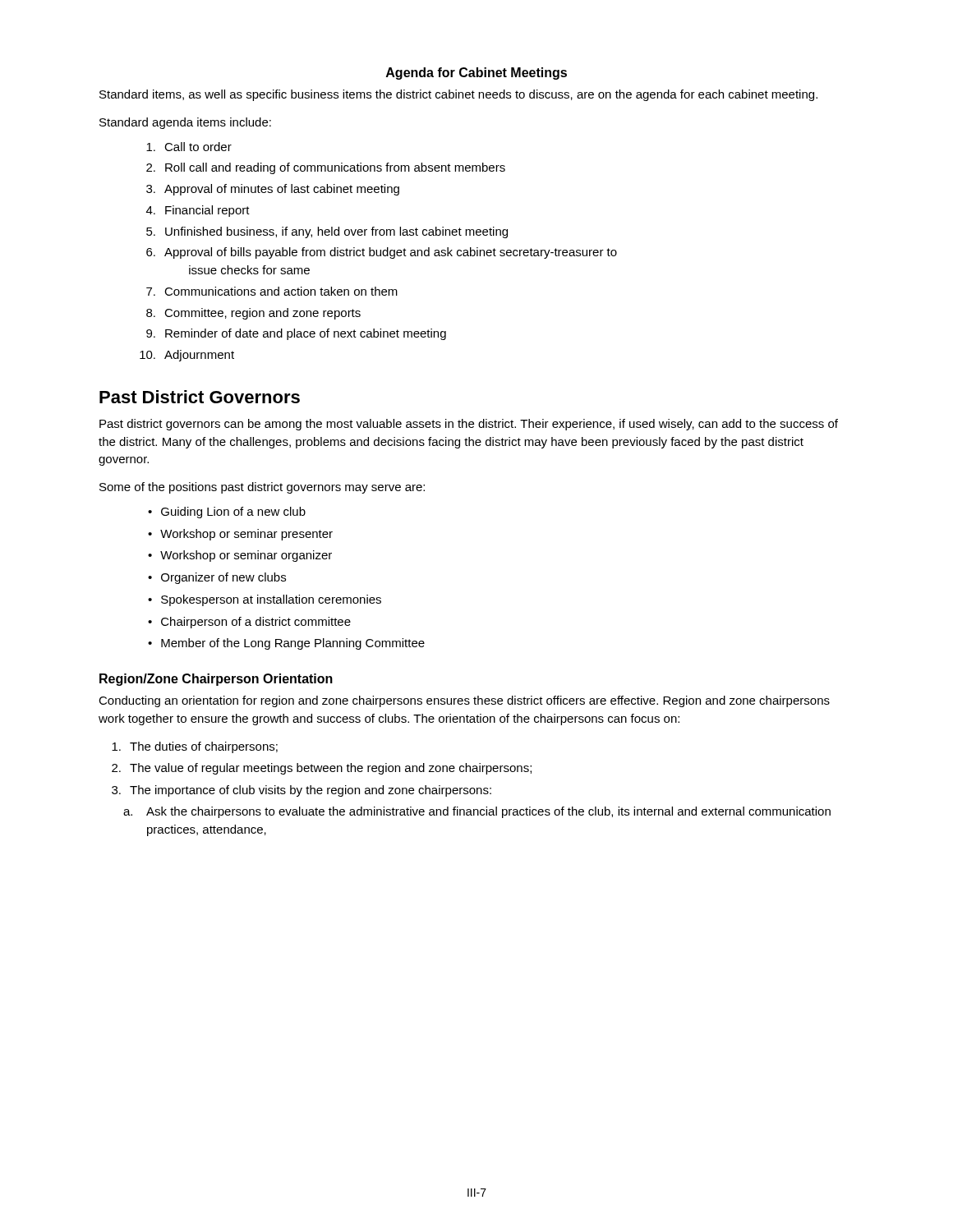
Task: Navigate to the element starting "a. Ask the chairpersons to evaluate the"
Action: pos(489,820)
